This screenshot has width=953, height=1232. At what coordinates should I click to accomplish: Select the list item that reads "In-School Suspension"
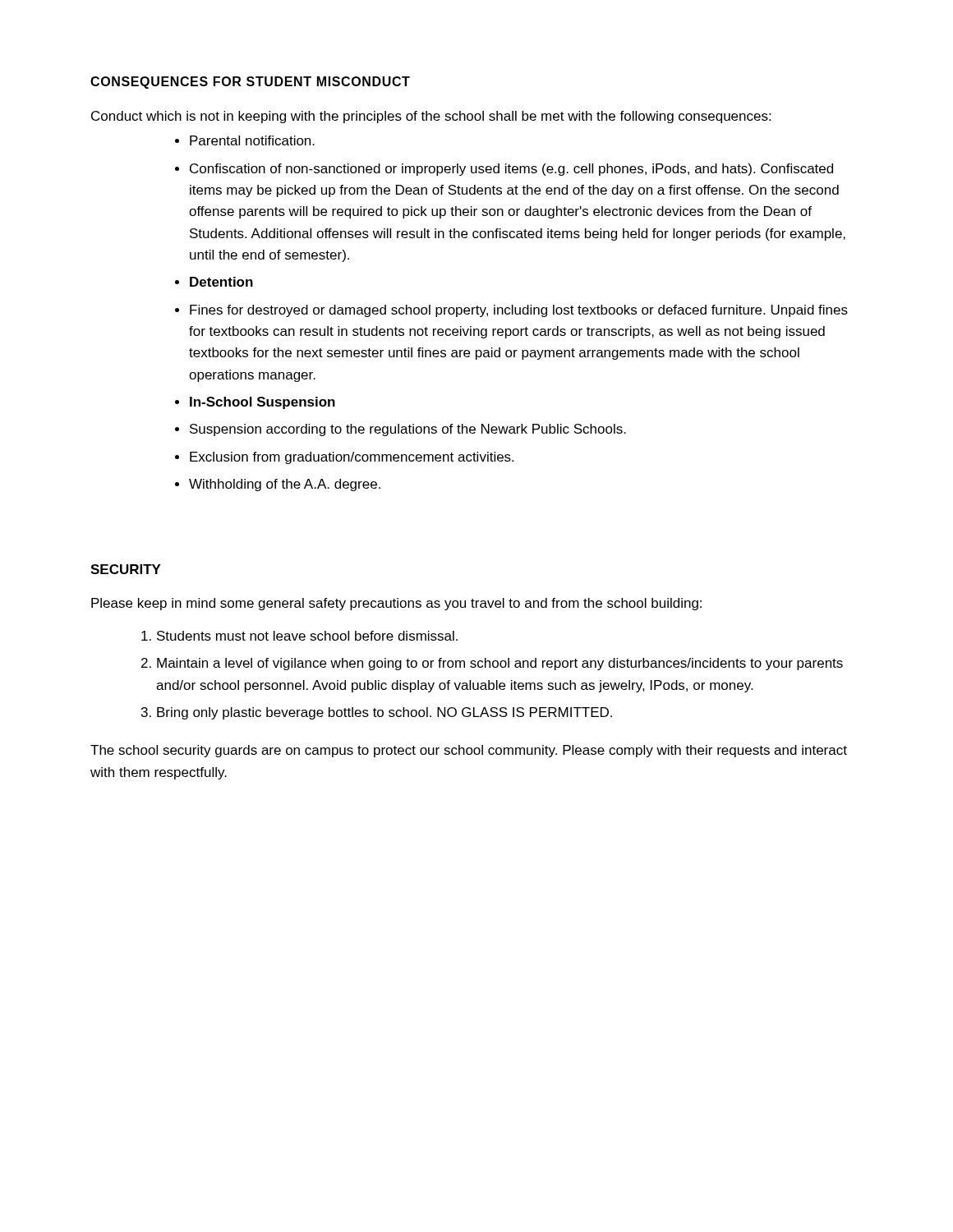tap(262, 402)
